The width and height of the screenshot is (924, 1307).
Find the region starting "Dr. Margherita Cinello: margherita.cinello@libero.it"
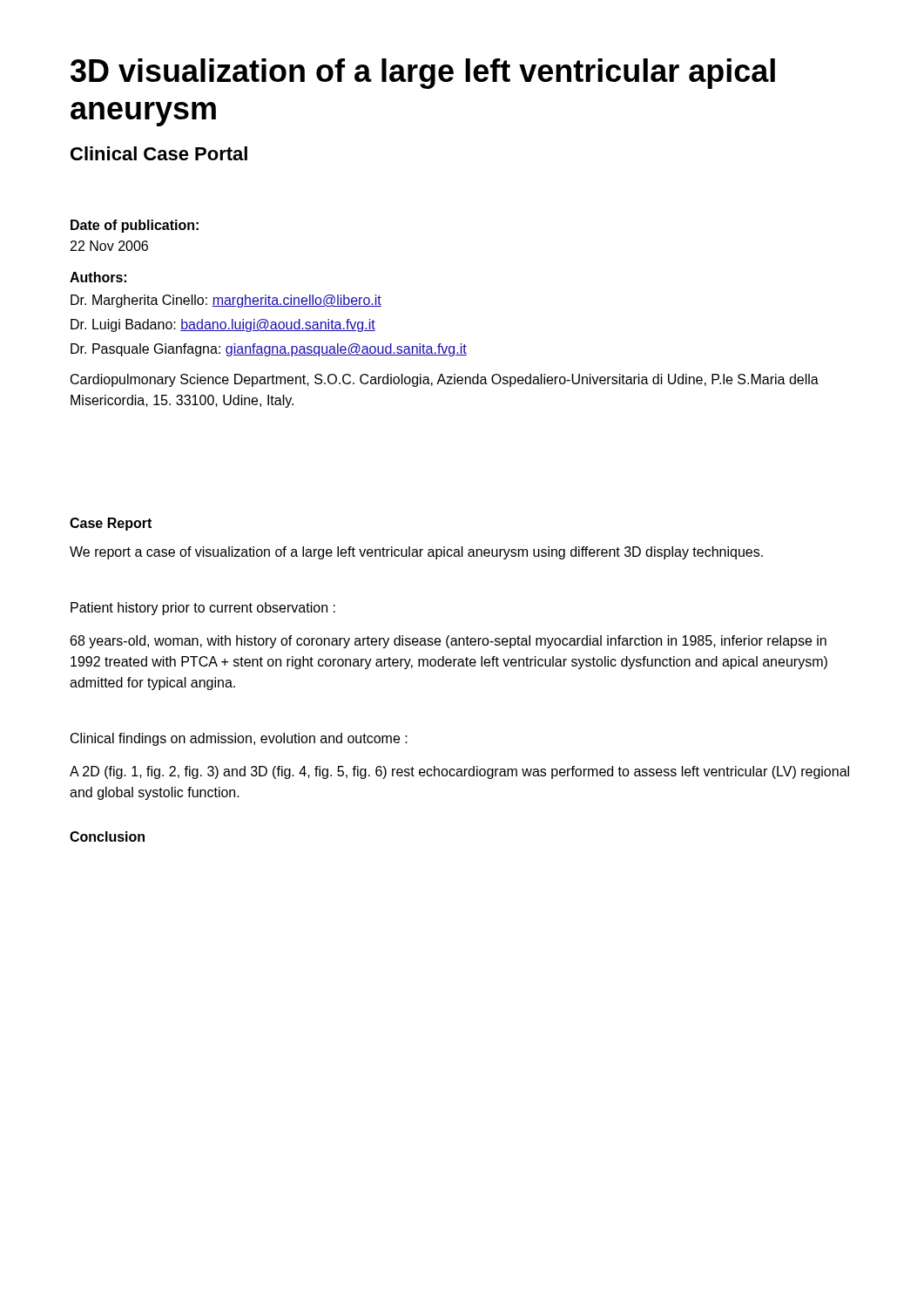pyautogui.click(x=226, y=301)
